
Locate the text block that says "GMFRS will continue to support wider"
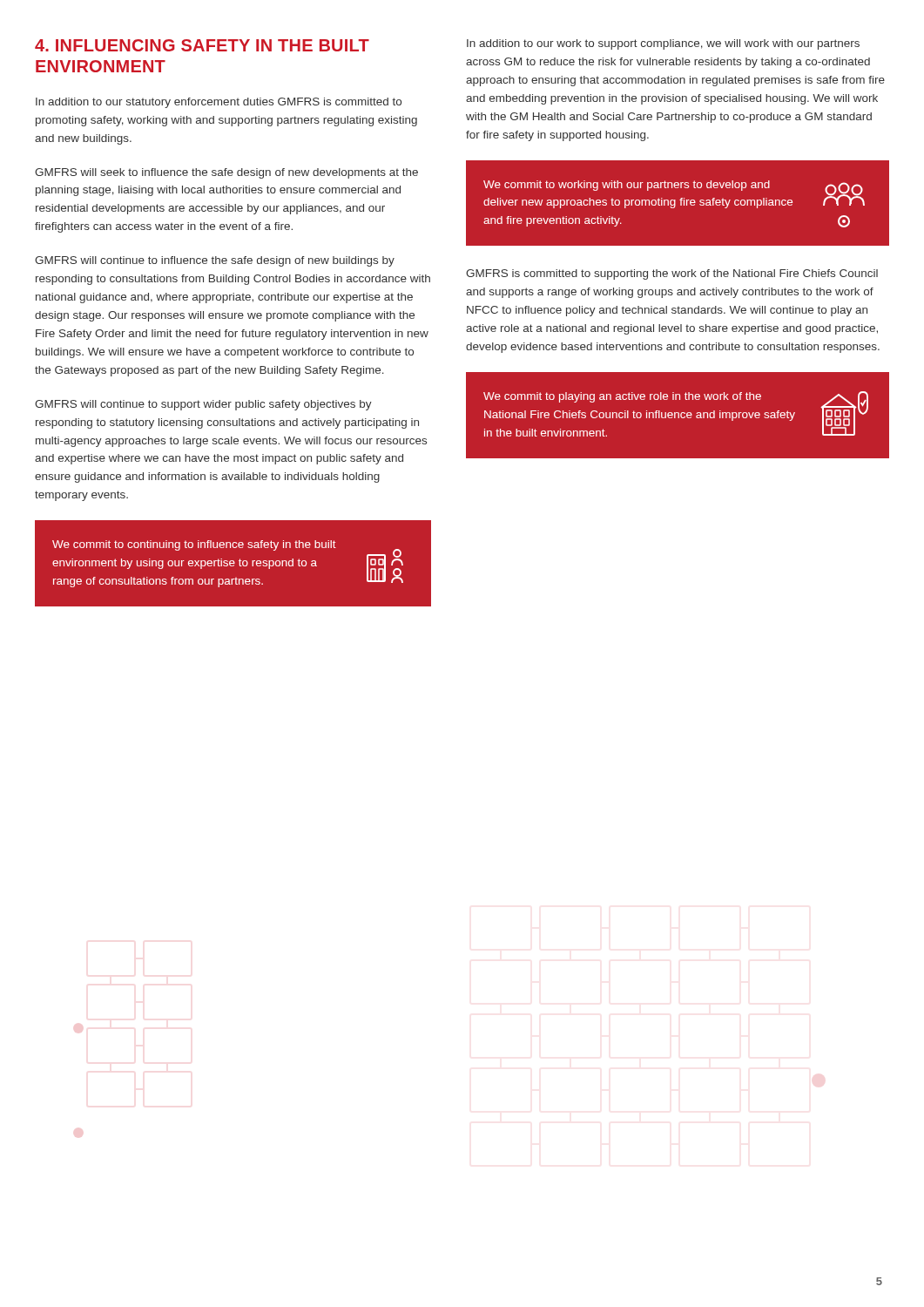[231, 449]
